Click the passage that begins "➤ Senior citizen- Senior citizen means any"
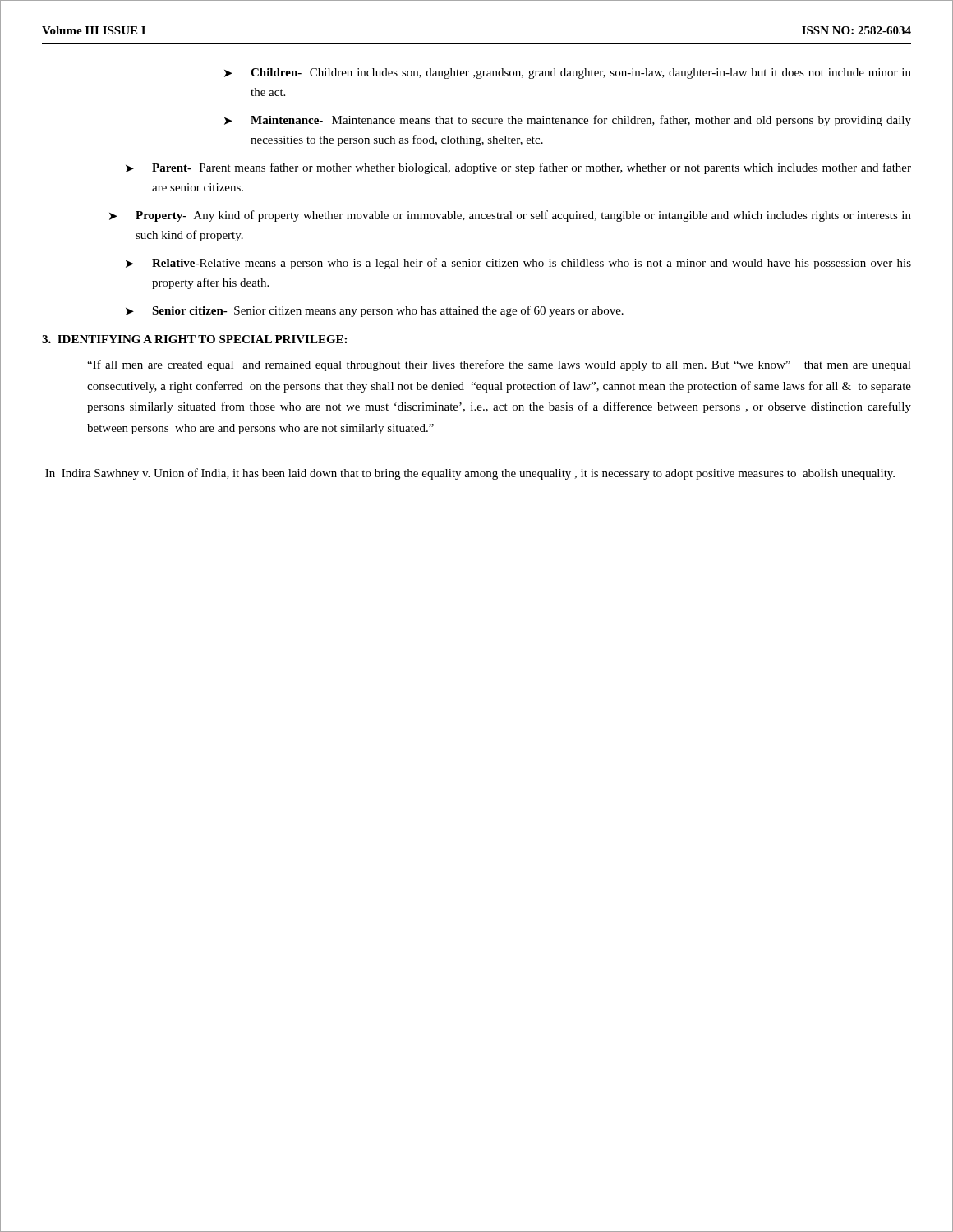The image size is (953, 1232). click(x=518, y=311)
